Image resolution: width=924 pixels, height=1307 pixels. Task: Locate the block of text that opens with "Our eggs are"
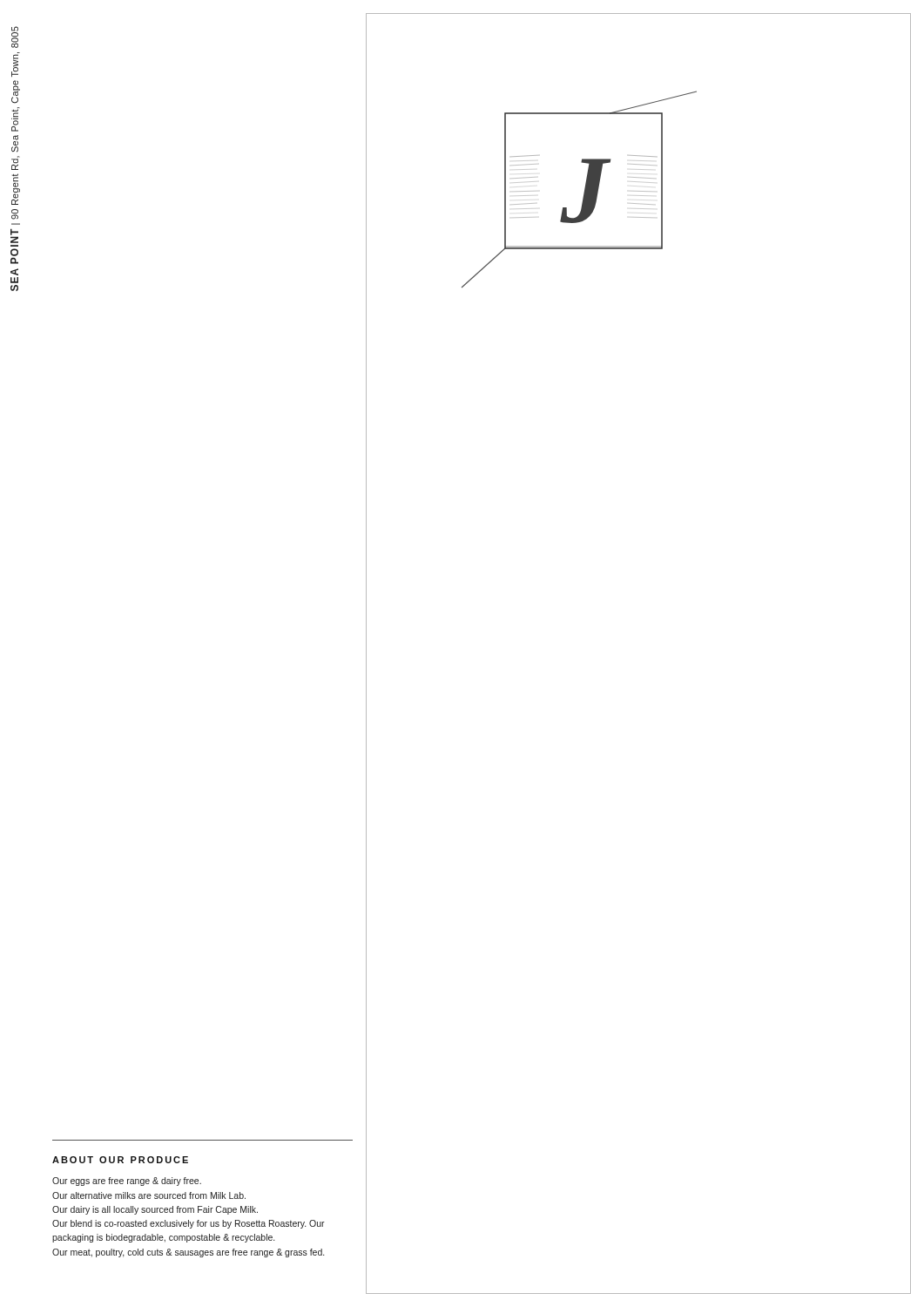189,1216
